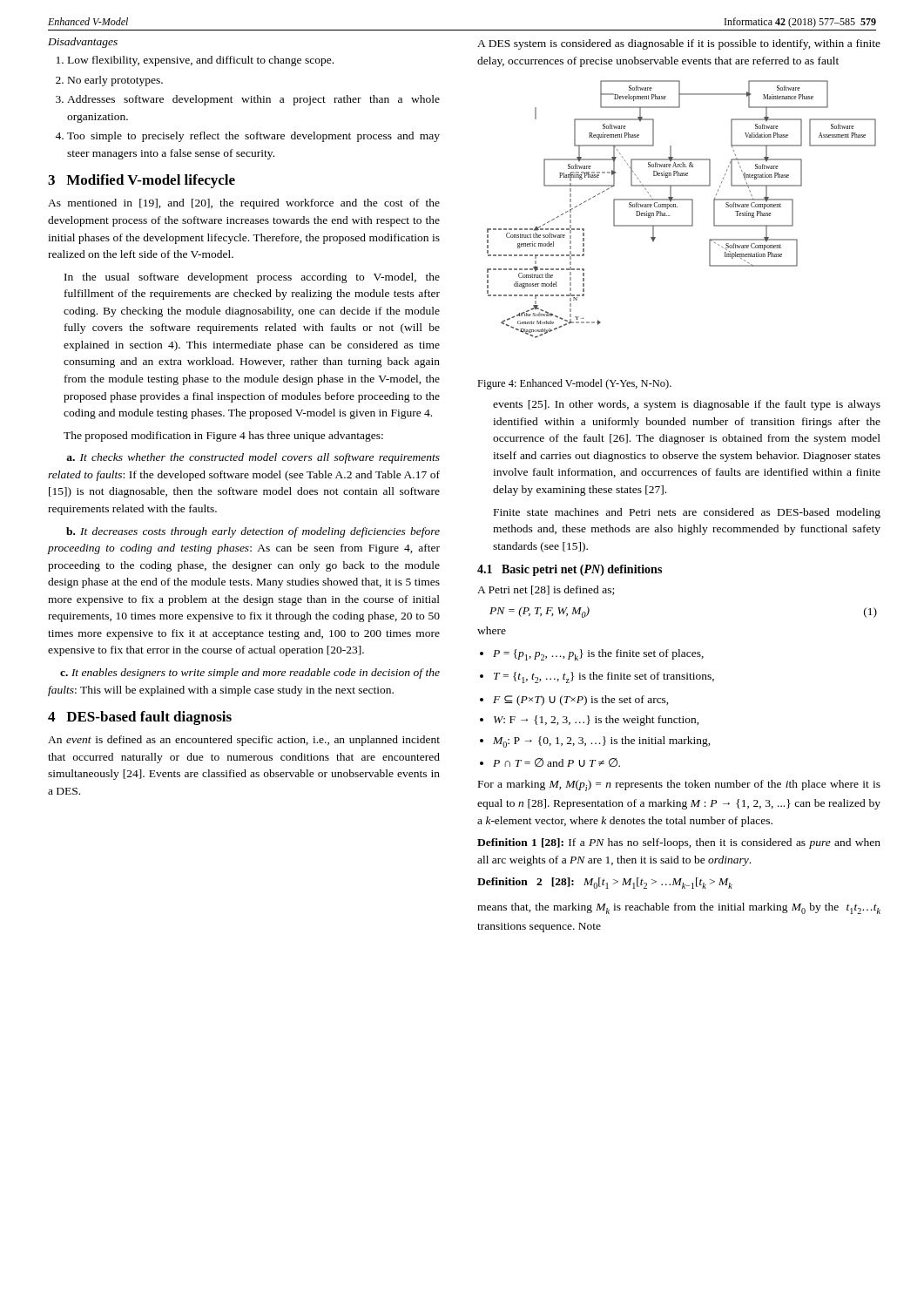The image size is (924, 1307).
Task: Find the list item with the text "Too simple to precisely"
Action: 253,144
